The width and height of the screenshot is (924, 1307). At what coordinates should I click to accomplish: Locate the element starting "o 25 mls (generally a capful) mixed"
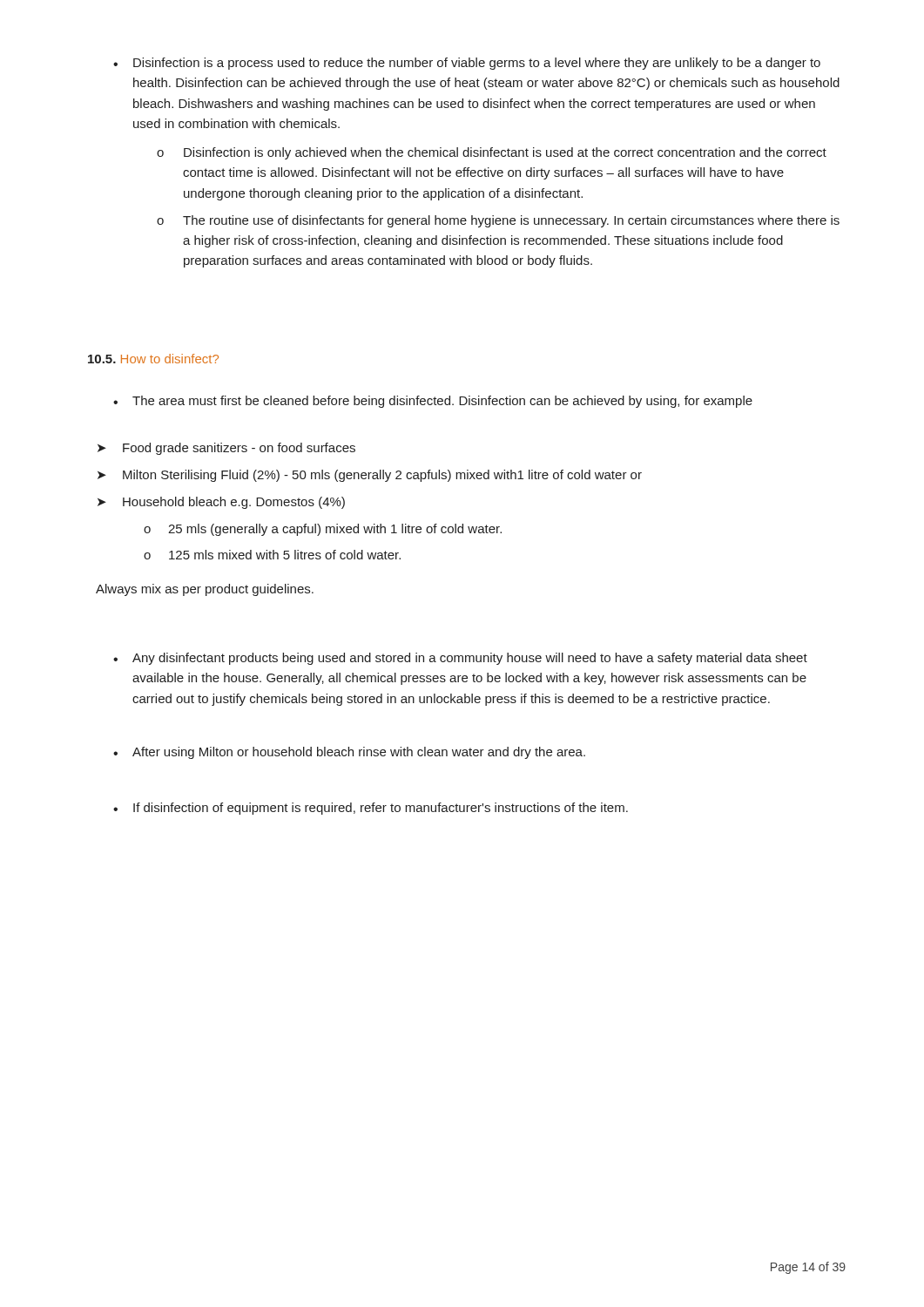pyautogui.click(x=495, y=529)
